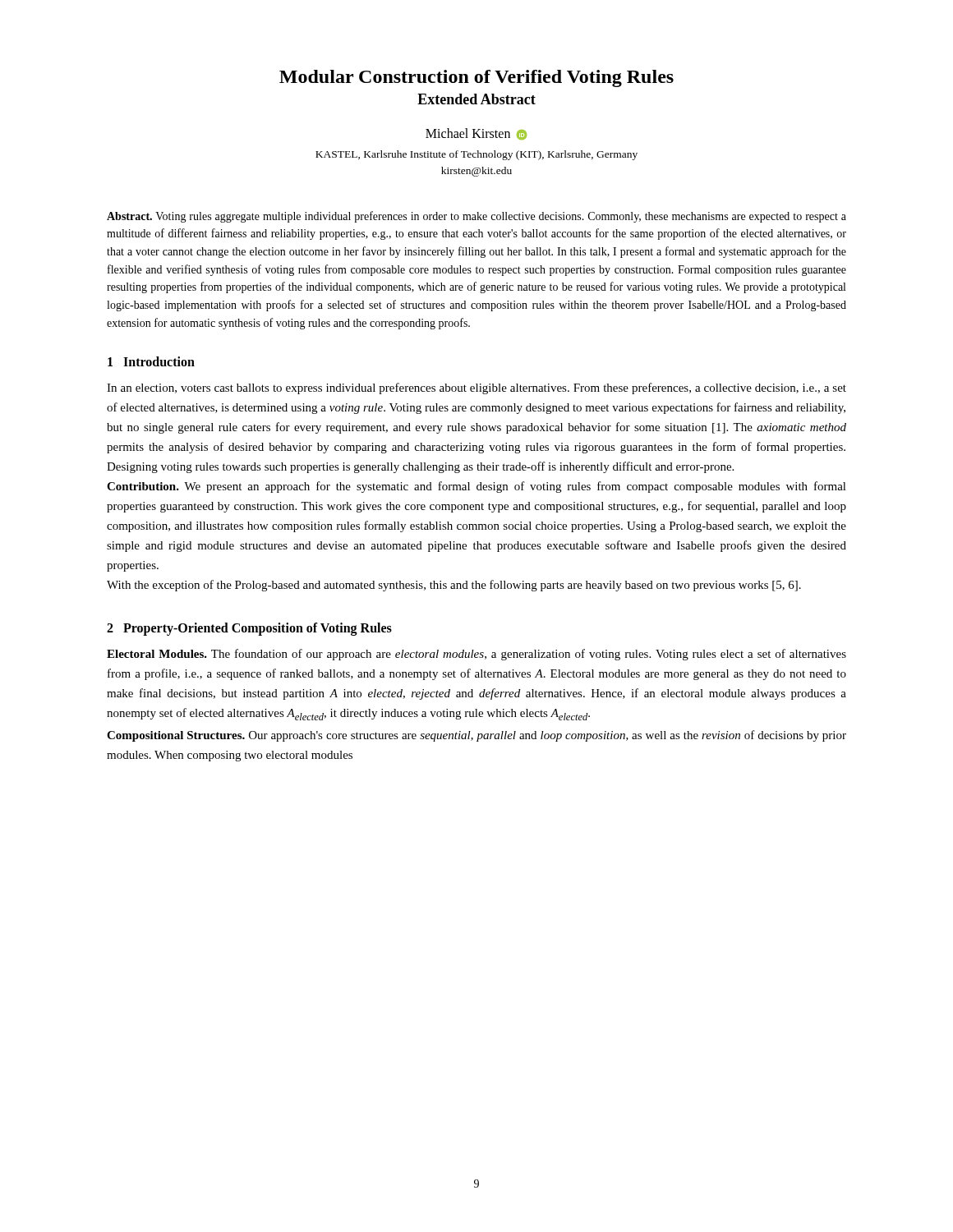Find the text block with the text "KASTEL, Karlsruhe Institute of Technology (KIT), Karlsruhe,"
This screenshot has width=953, height=1232.
pos(476,162)
